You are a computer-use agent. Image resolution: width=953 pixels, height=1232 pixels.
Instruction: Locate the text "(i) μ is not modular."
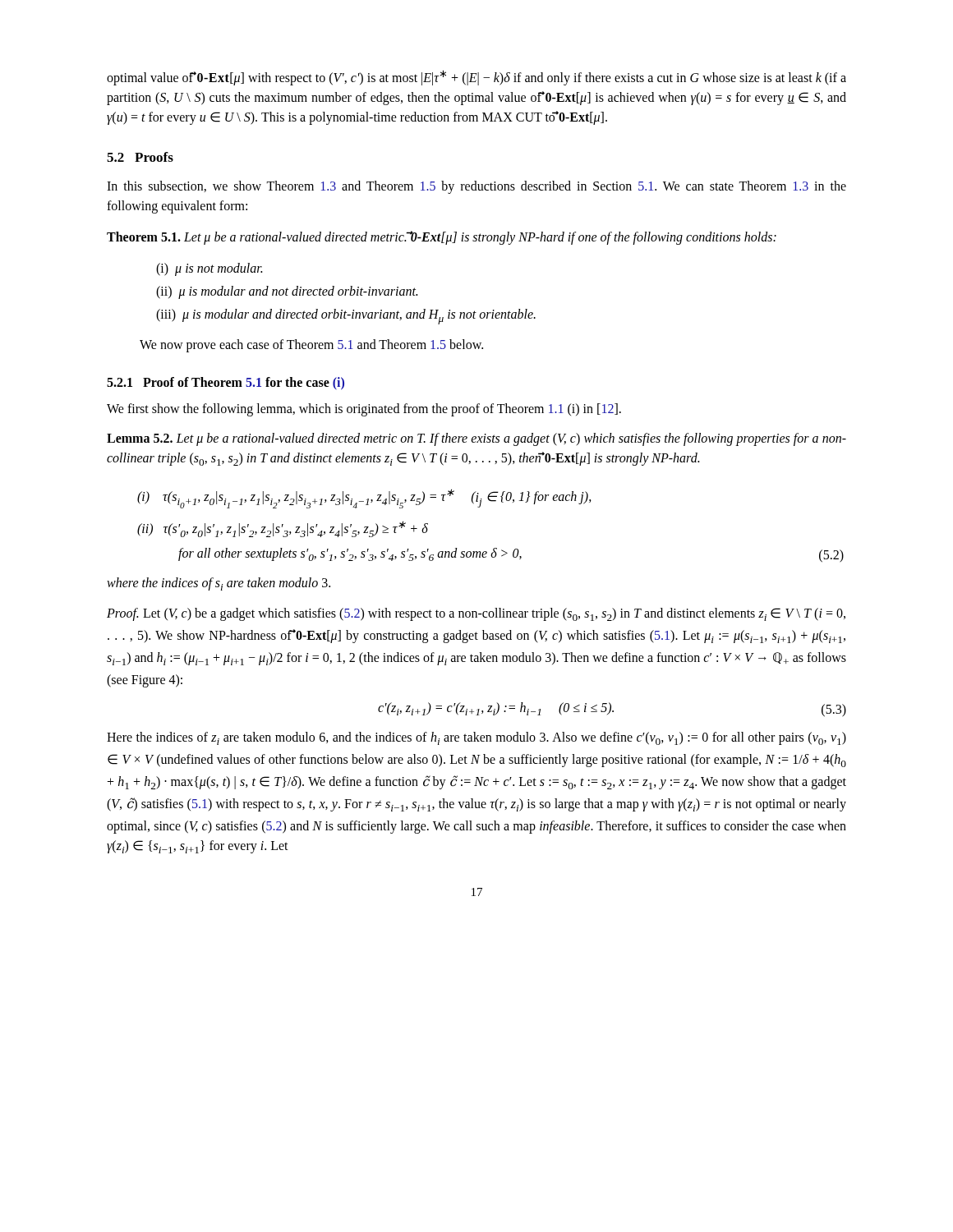pyautogui.click(x=210, y=268)
